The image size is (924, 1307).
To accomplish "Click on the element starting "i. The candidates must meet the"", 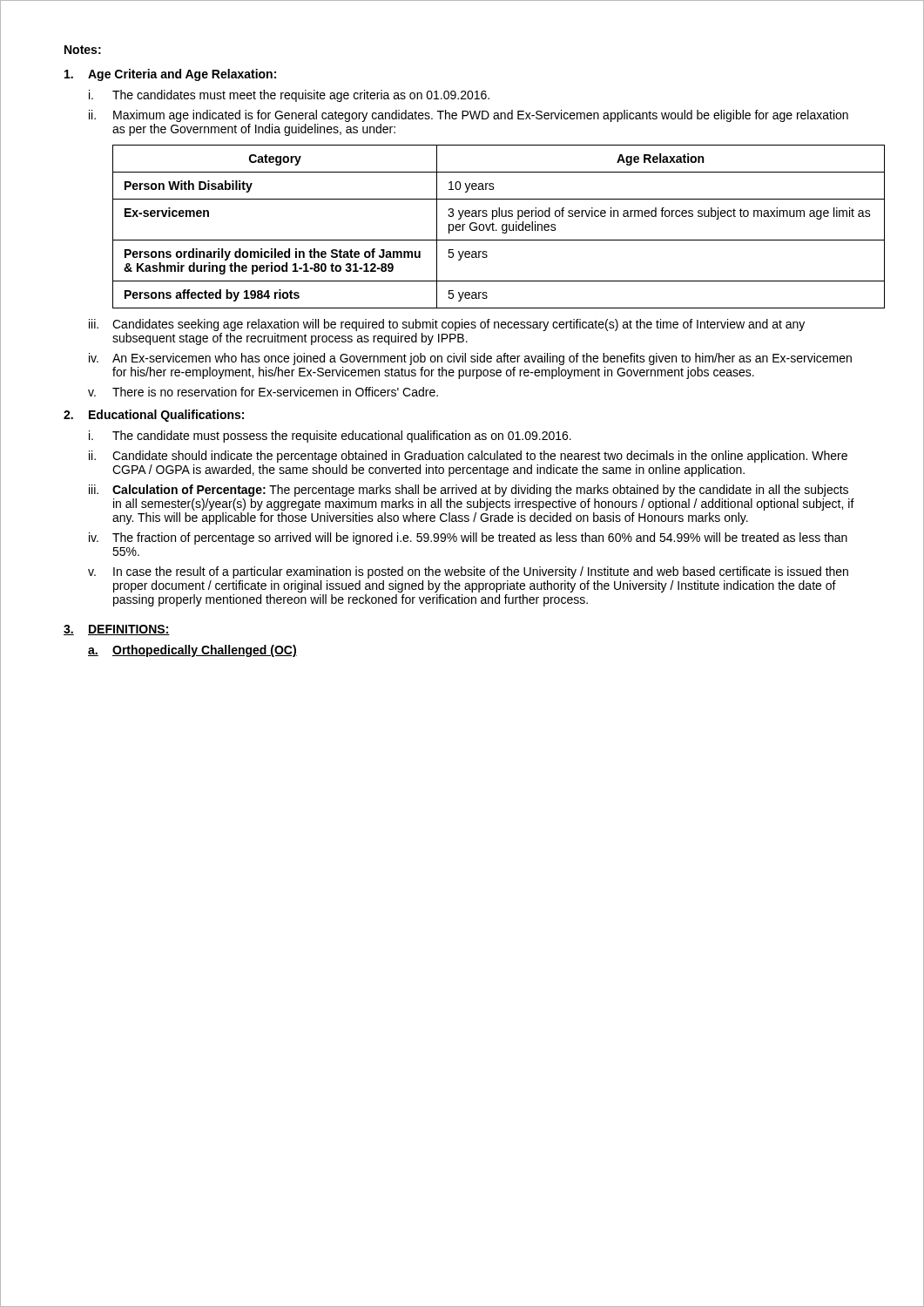I will 289,95.
